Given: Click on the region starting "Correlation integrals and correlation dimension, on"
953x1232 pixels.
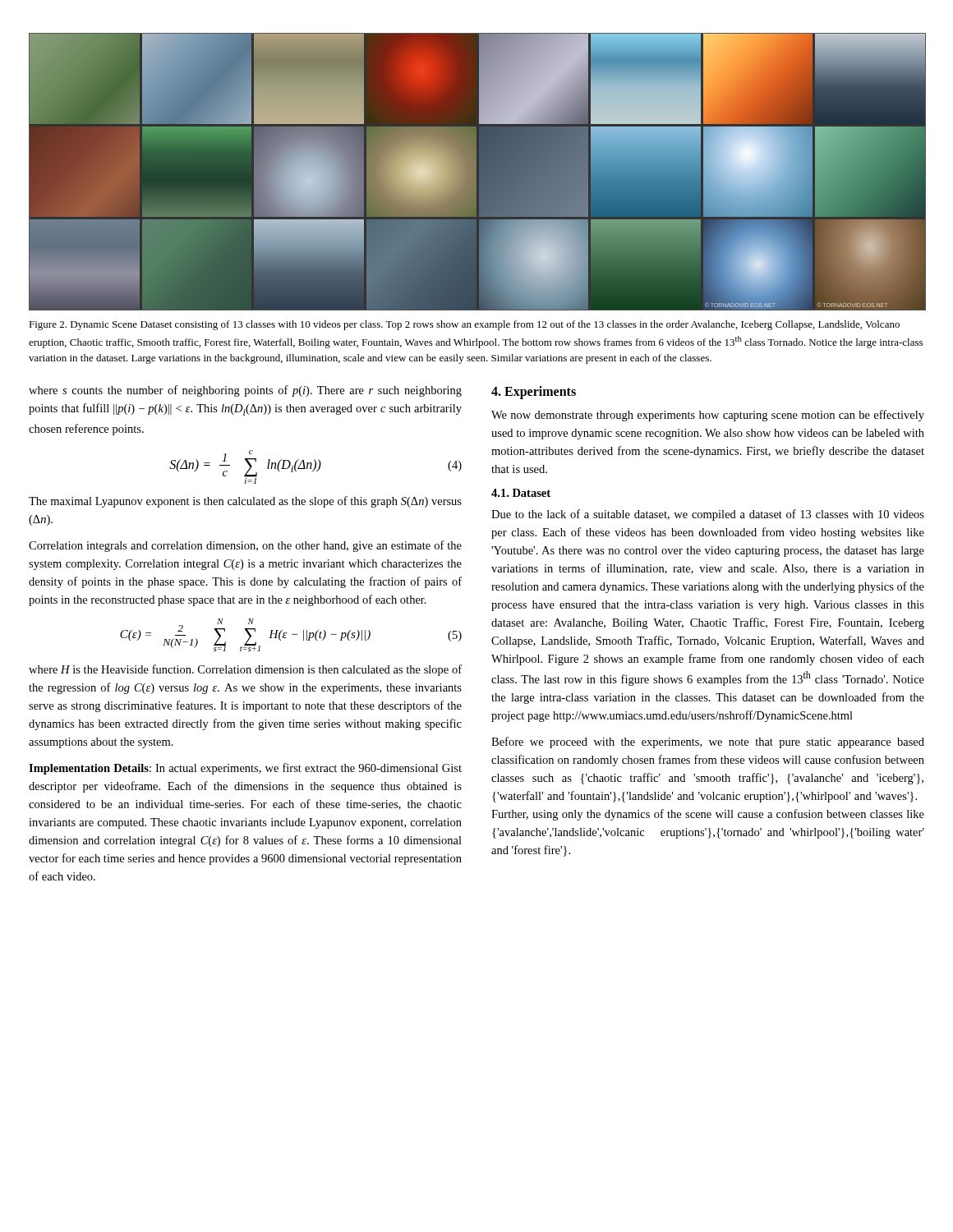Looking at the screenshot, I should click(x=245, y=572).
